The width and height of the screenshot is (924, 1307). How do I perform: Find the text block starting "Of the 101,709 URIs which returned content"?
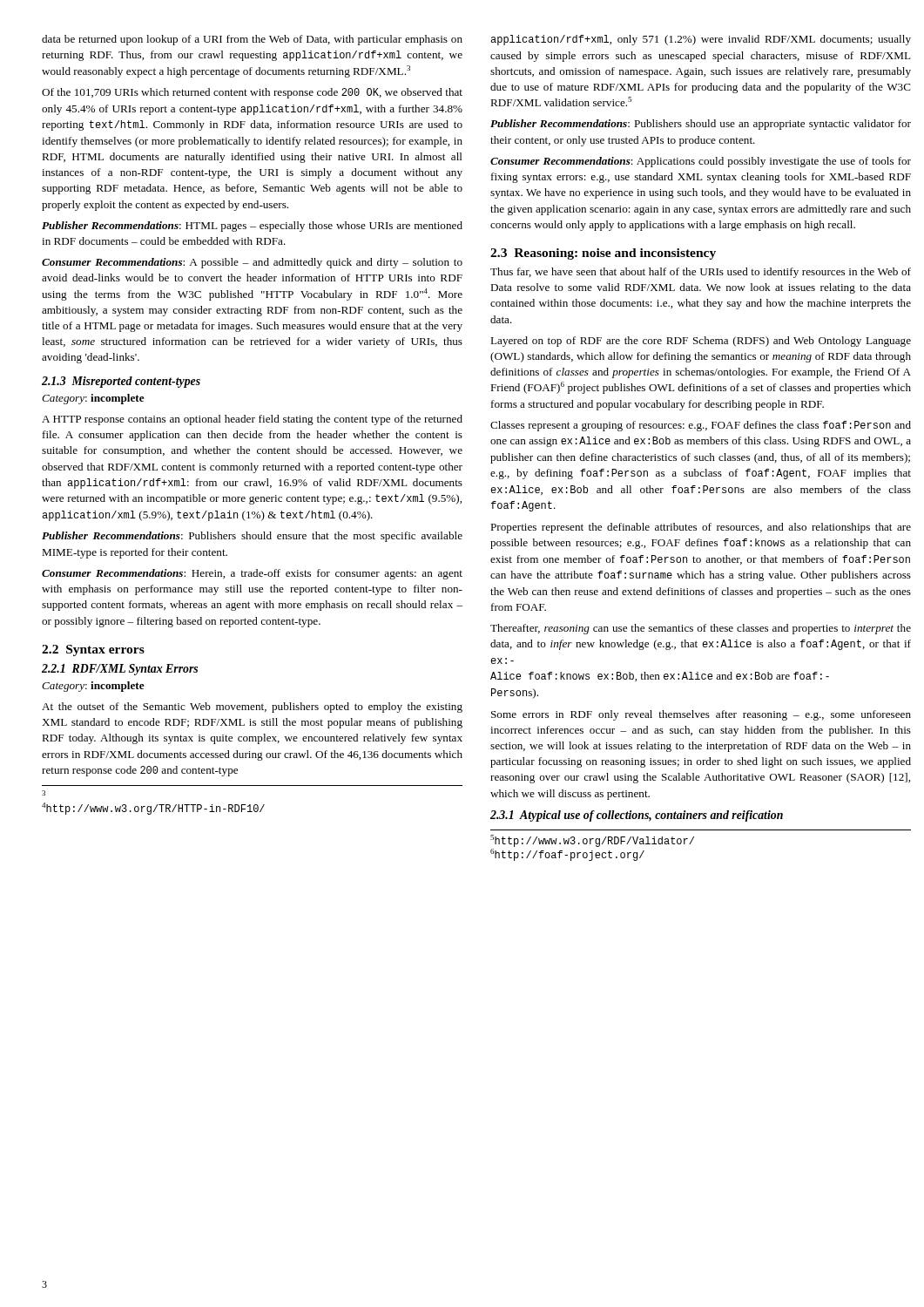click(x=252, y=148)
